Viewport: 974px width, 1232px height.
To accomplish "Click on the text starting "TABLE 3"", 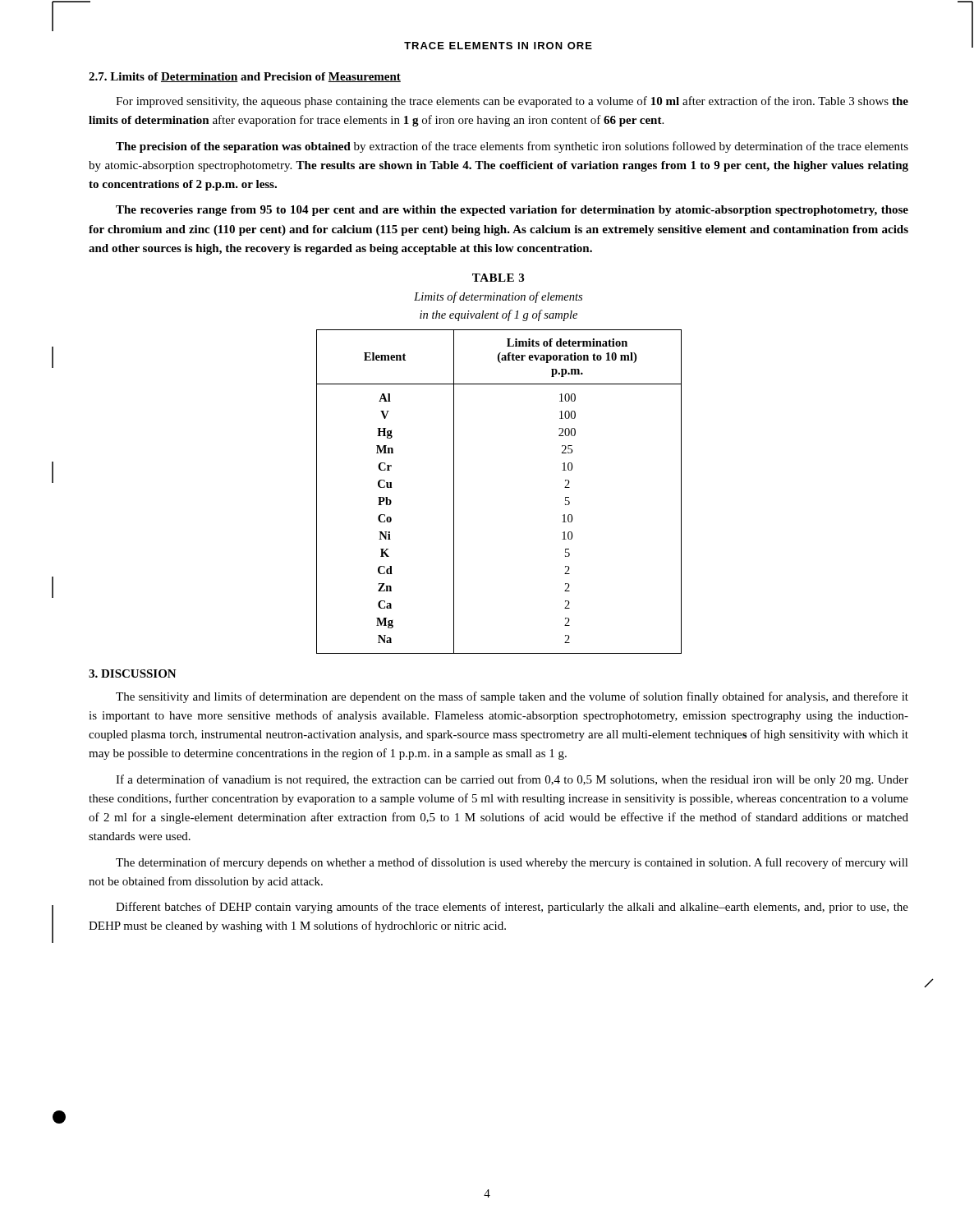I will pos(498,278).
